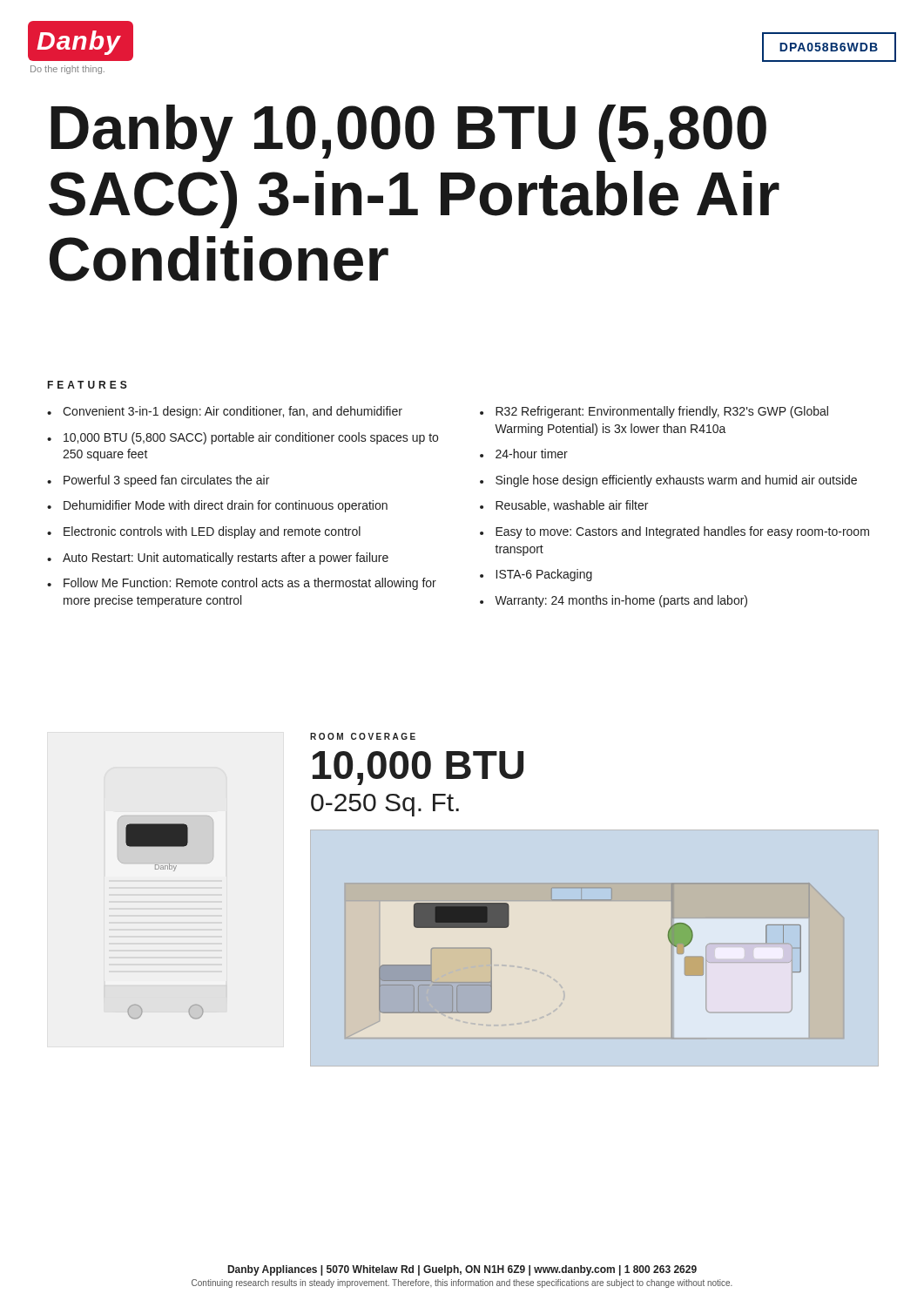Click the passage that begins "Reusable, washable air"
This screenshot has width=924, height=1307.
(572, 506)
